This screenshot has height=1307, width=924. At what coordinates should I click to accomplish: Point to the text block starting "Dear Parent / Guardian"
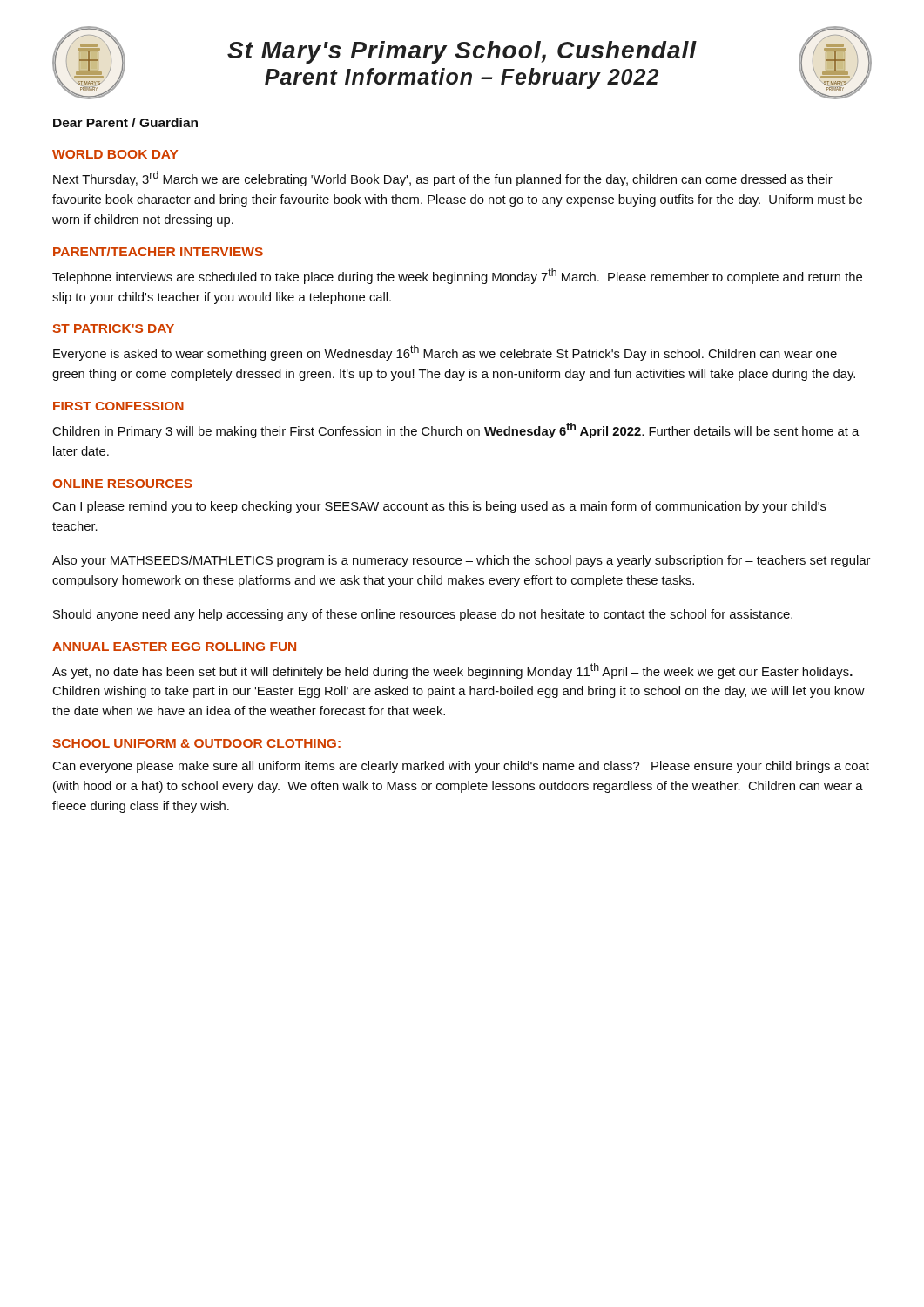point(125,122)
